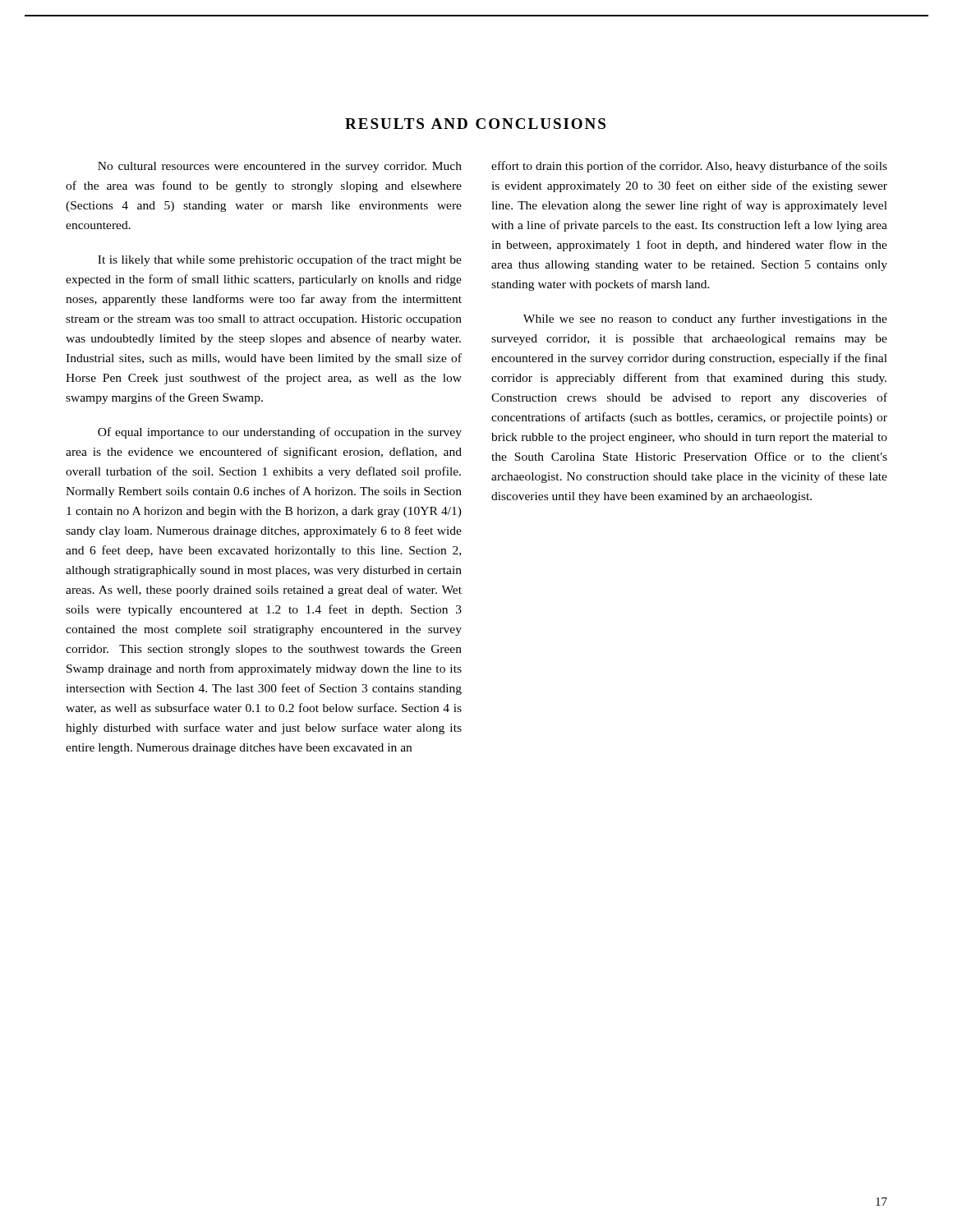This screenshot has width=953, height=1232.
Task: Click on the text block containing "No cultural resources were encountered in the survey"
Action: (264, 457)
